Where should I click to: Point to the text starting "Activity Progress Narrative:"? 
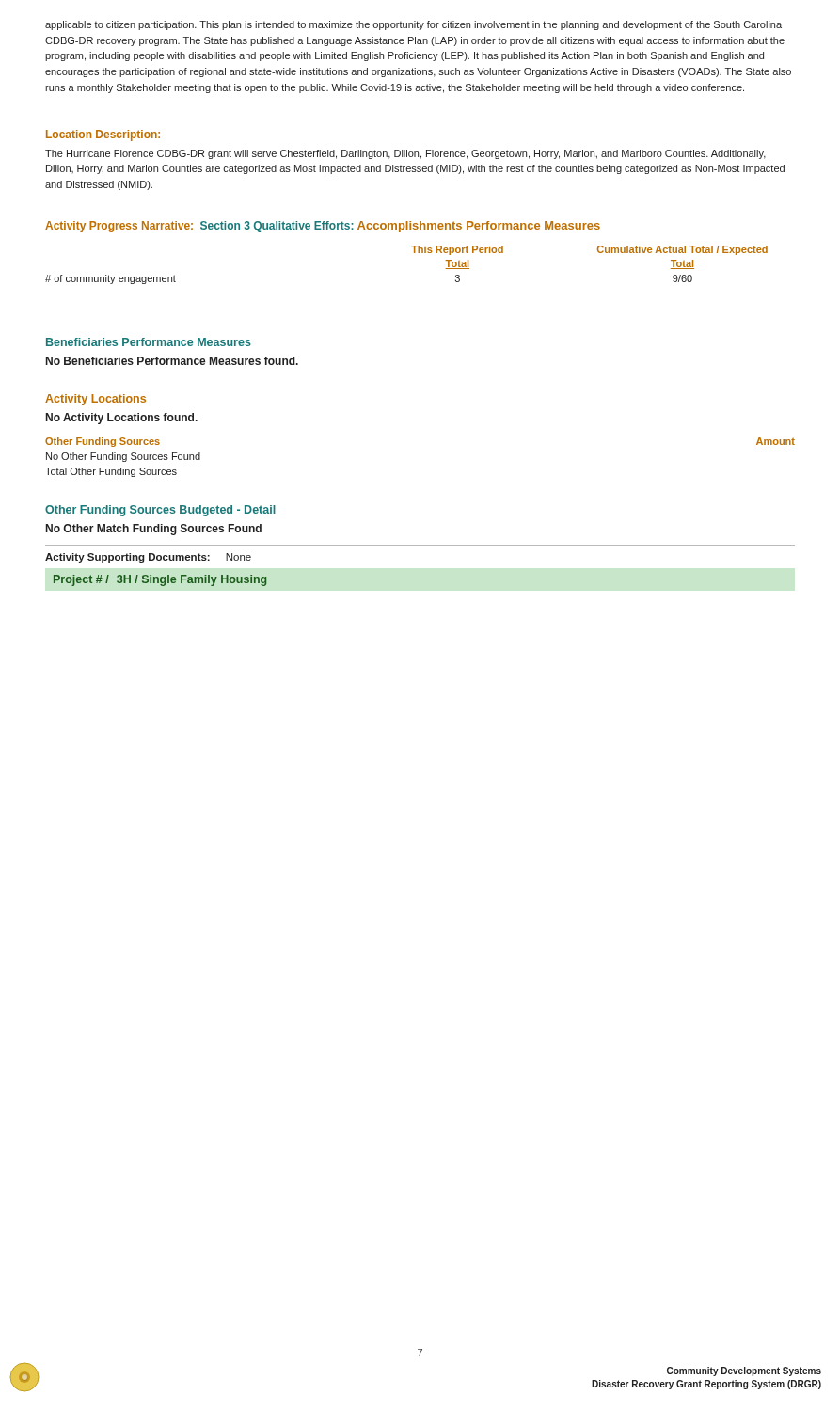point(120,226)
